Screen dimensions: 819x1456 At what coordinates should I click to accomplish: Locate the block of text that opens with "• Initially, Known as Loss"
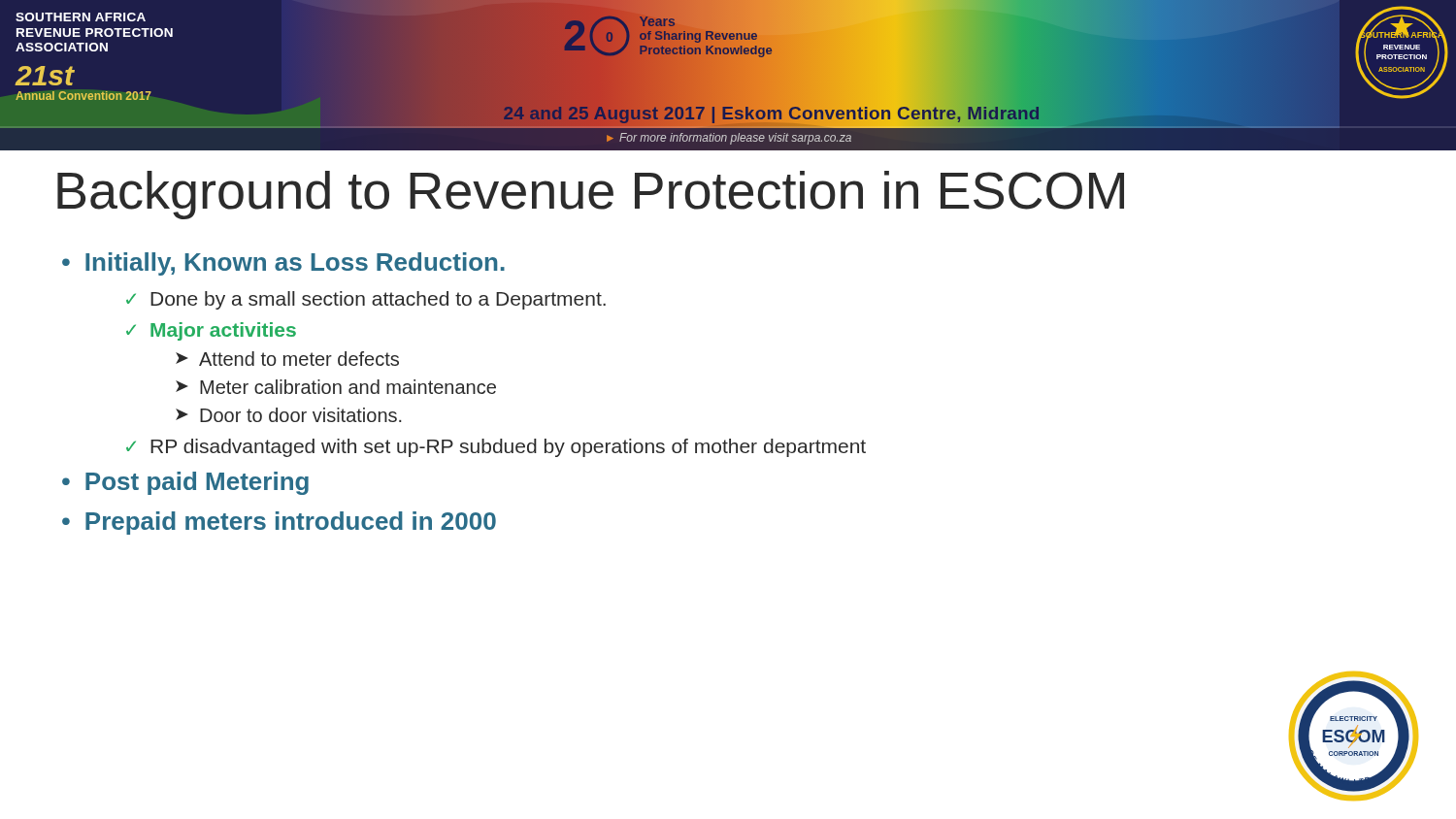[283, 263]
